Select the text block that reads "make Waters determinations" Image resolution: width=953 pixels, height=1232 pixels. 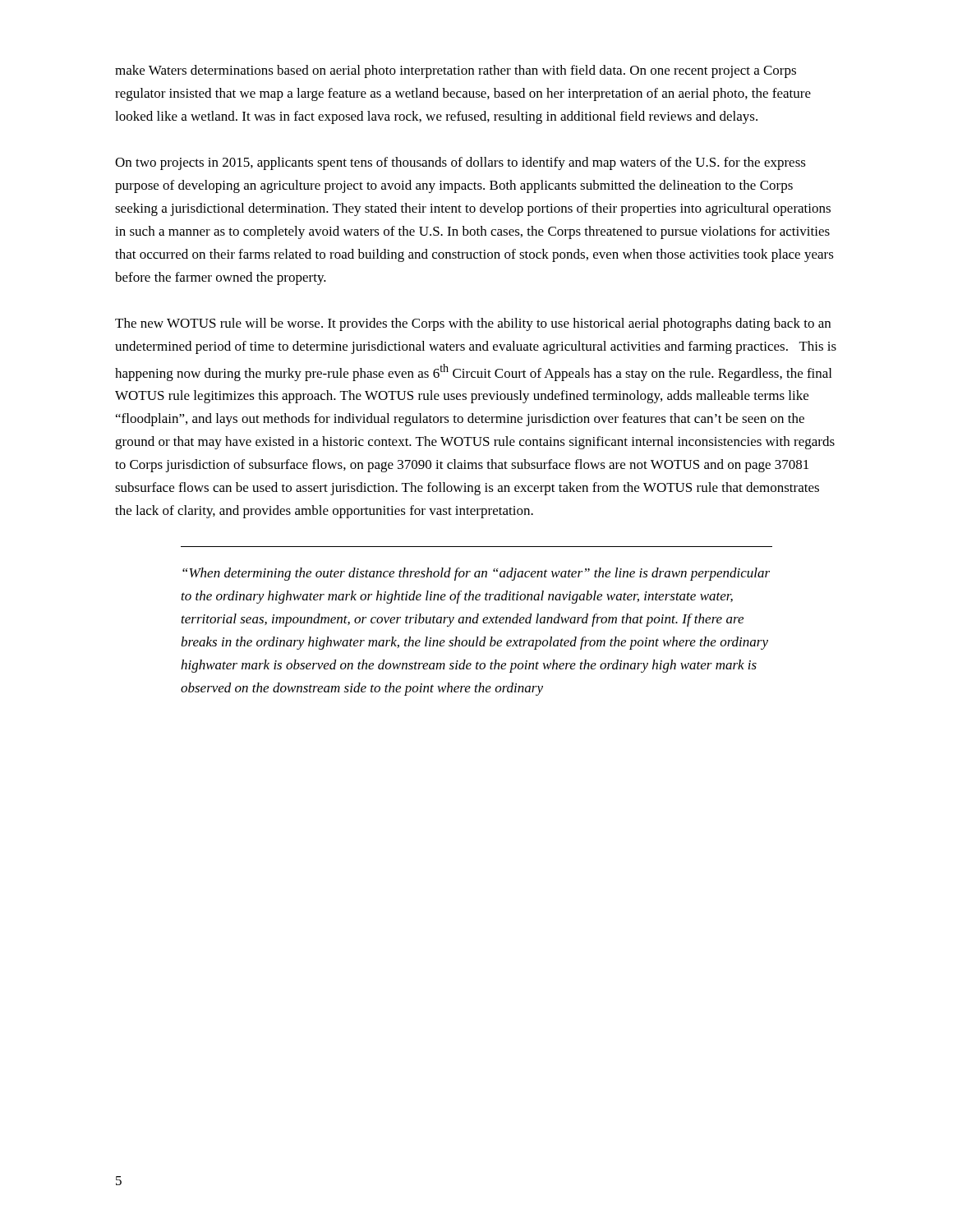point(463,93)
